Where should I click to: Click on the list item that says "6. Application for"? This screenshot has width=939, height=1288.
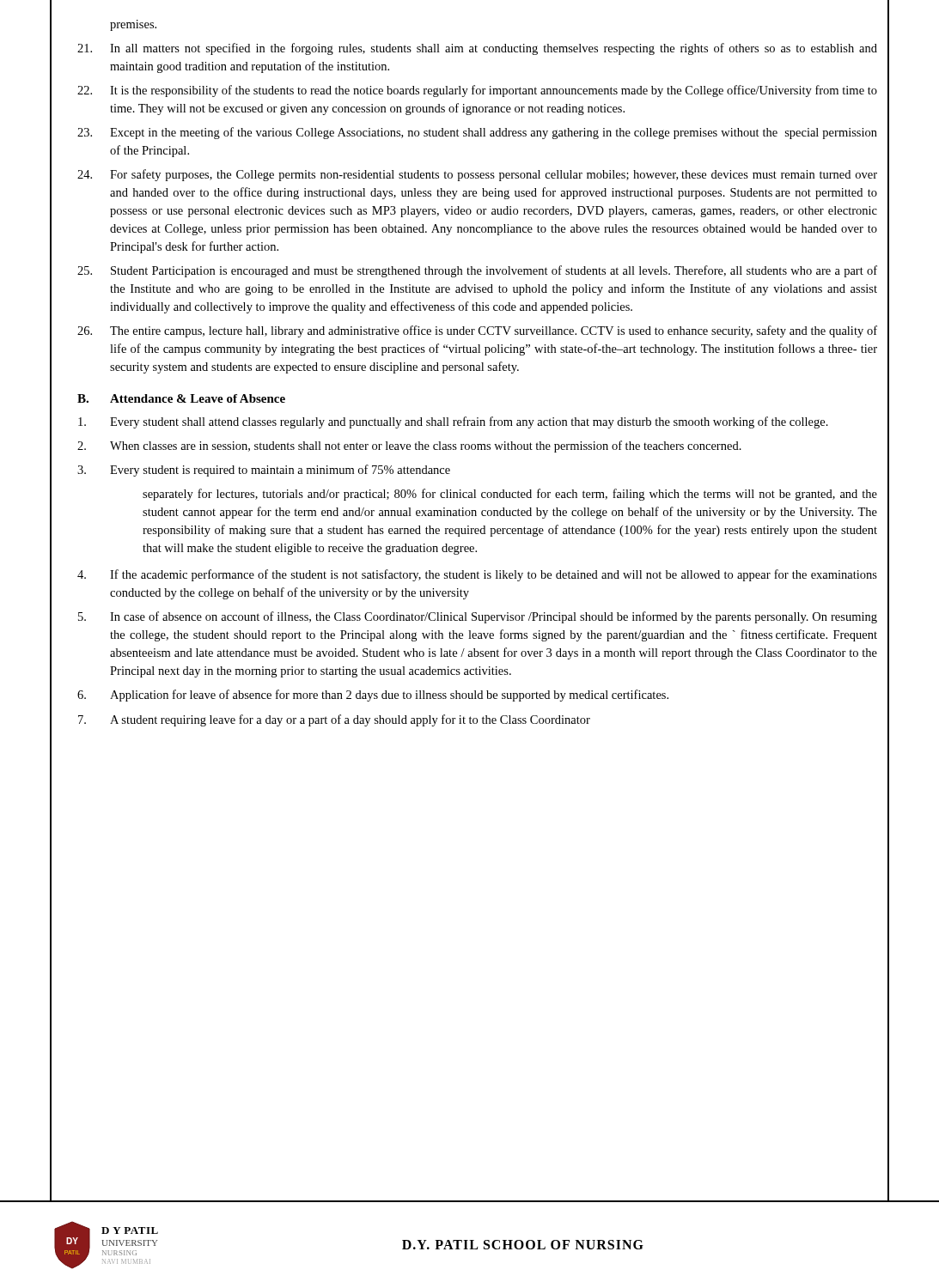click(x=477, y=696)
